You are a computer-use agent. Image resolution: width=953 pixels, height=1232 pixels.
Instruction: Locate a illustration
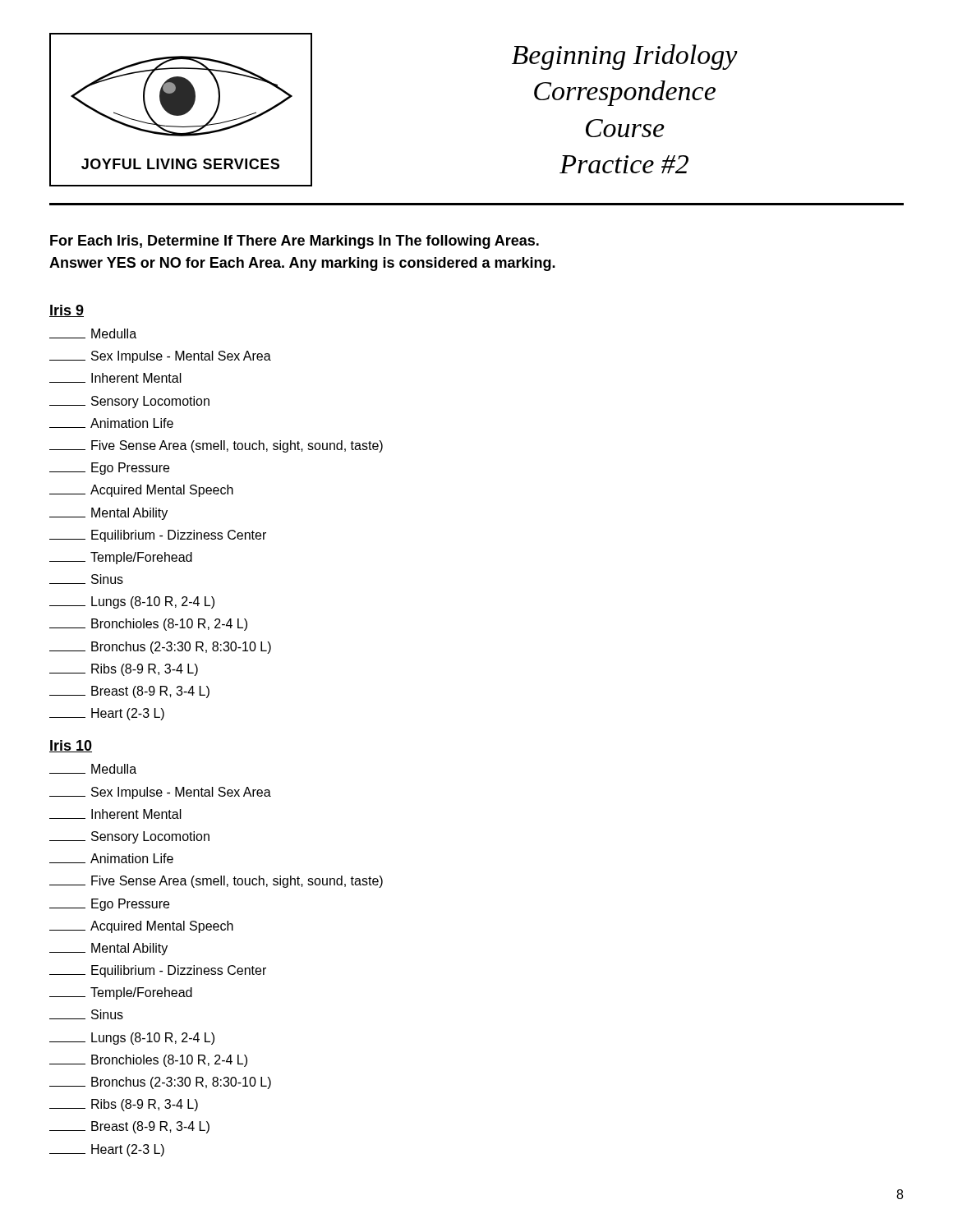[x=181, y=110]
